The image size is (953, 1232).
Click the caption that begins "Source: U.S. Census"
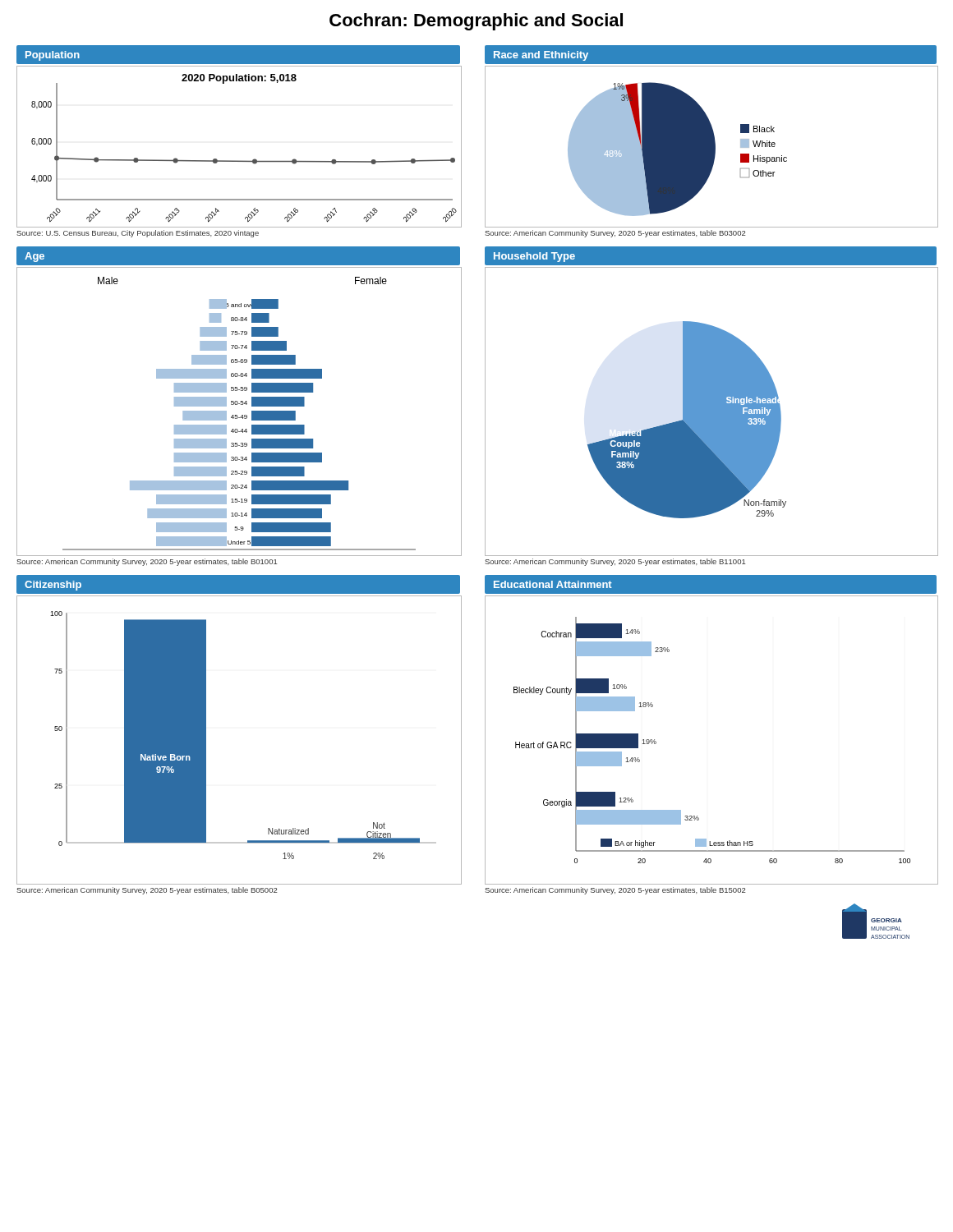tap(138, 233)
